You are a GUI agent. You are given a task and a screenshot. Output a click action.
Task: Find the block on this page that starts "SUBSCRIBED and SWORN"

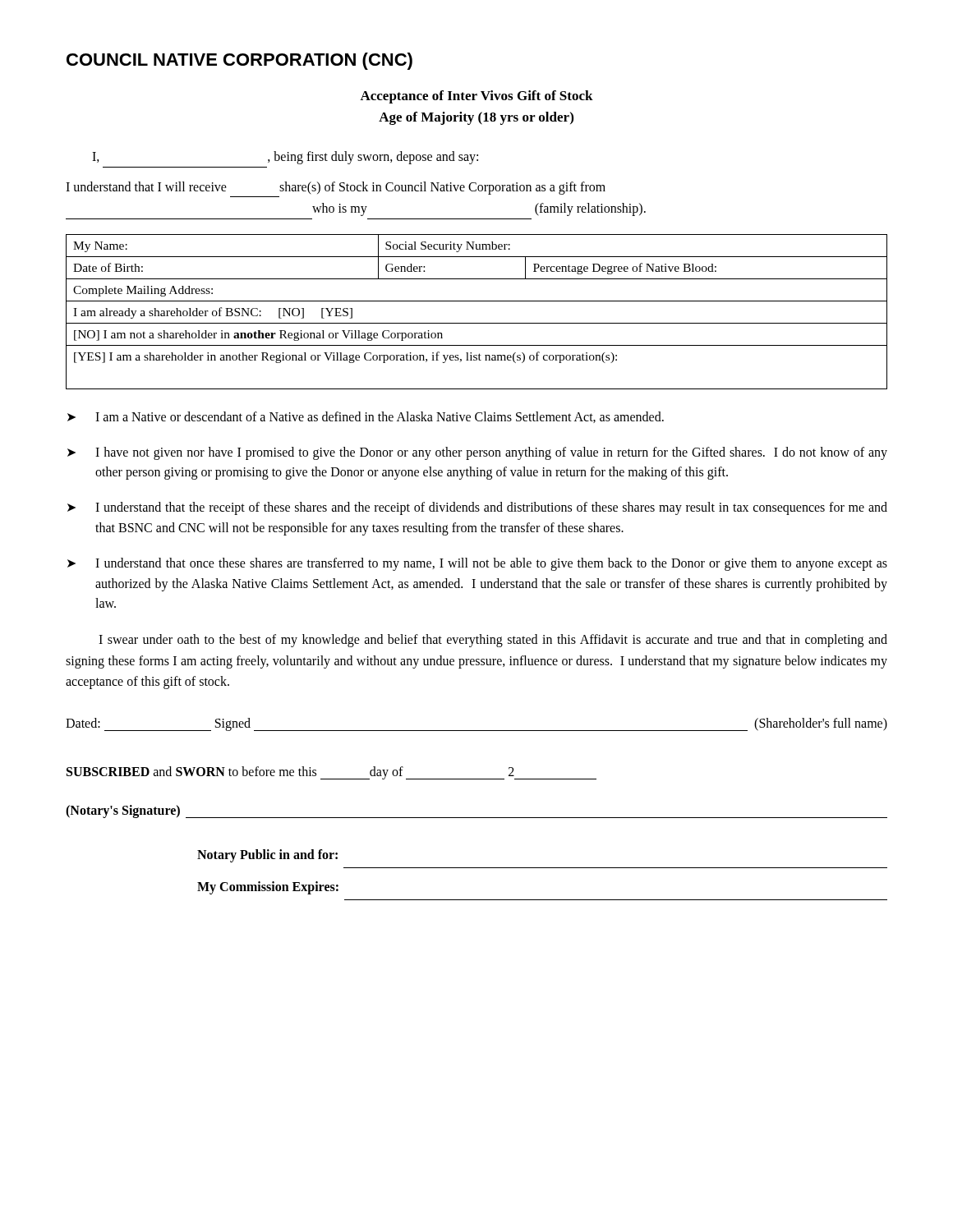331,772
